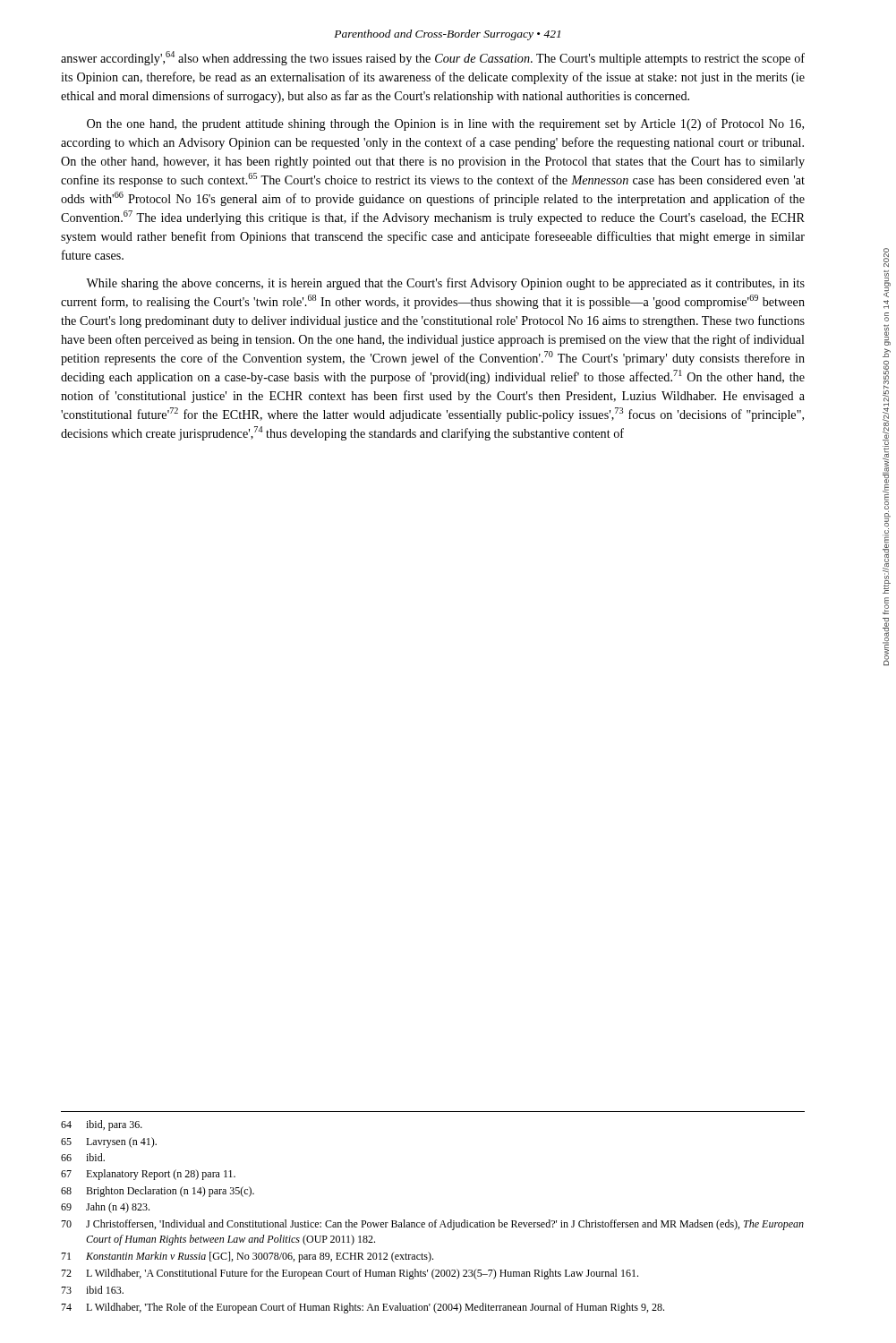Select the footnote that says "64 ibid, para 36."
This screenshot has width=896, height=1343.
[102, 1125]
